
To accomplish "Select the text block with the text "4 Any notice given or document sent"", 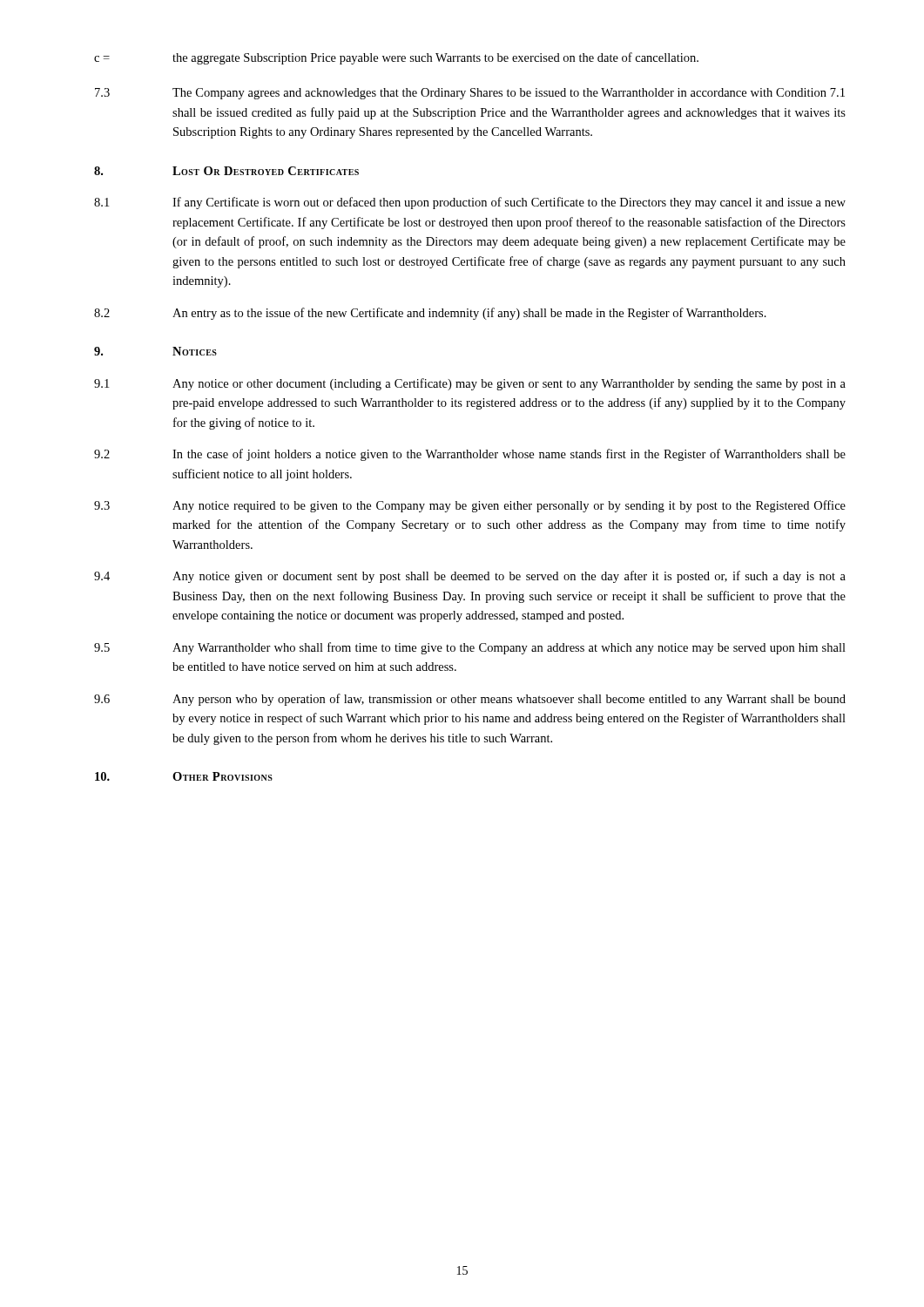I will (470, 596).
